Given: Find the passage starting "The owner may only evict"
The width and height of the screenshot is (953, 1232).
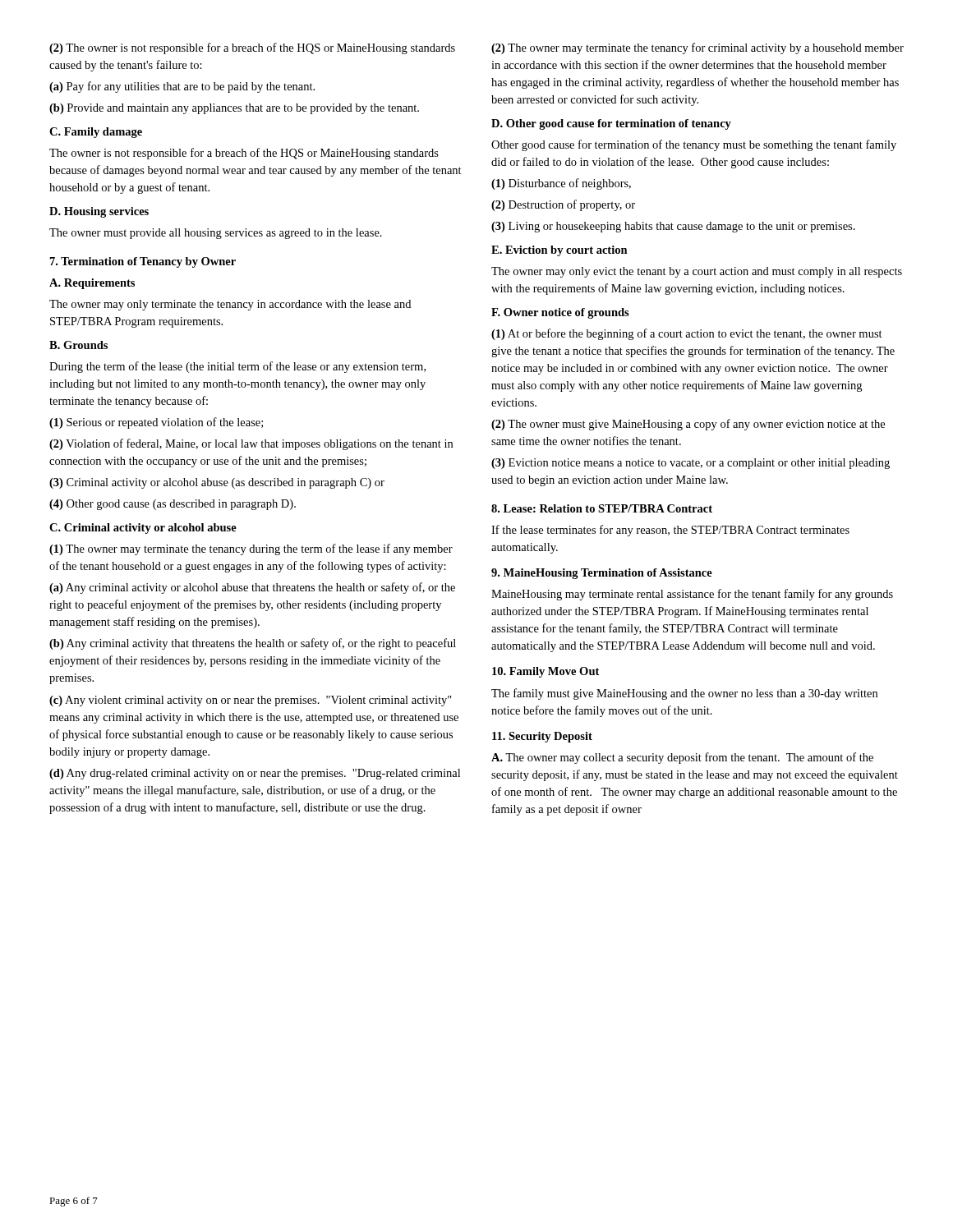Looking at the screenshot, I should point(697,280).
